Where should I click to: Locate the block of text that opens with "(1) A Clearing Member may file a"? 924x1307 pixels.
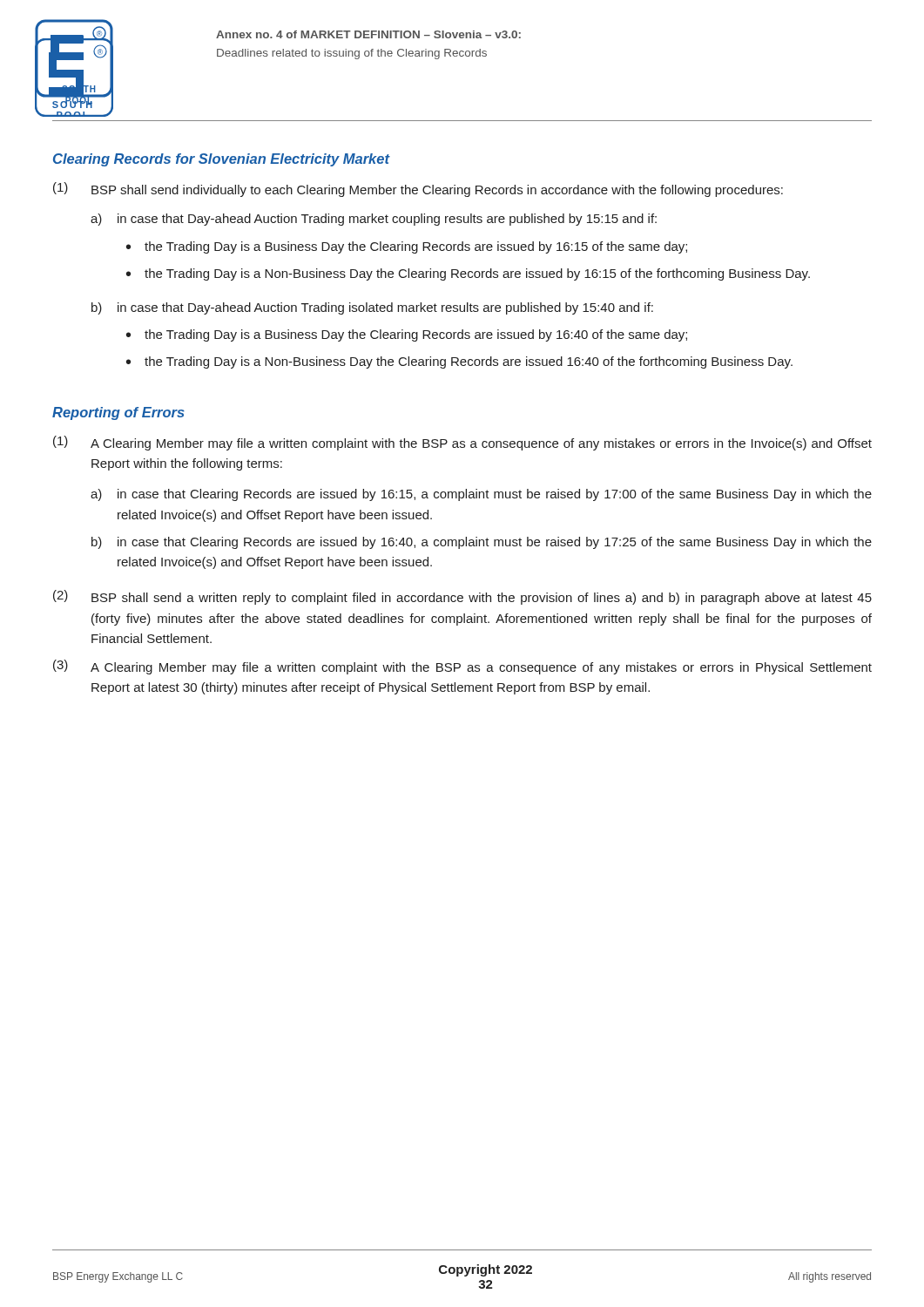462,506
